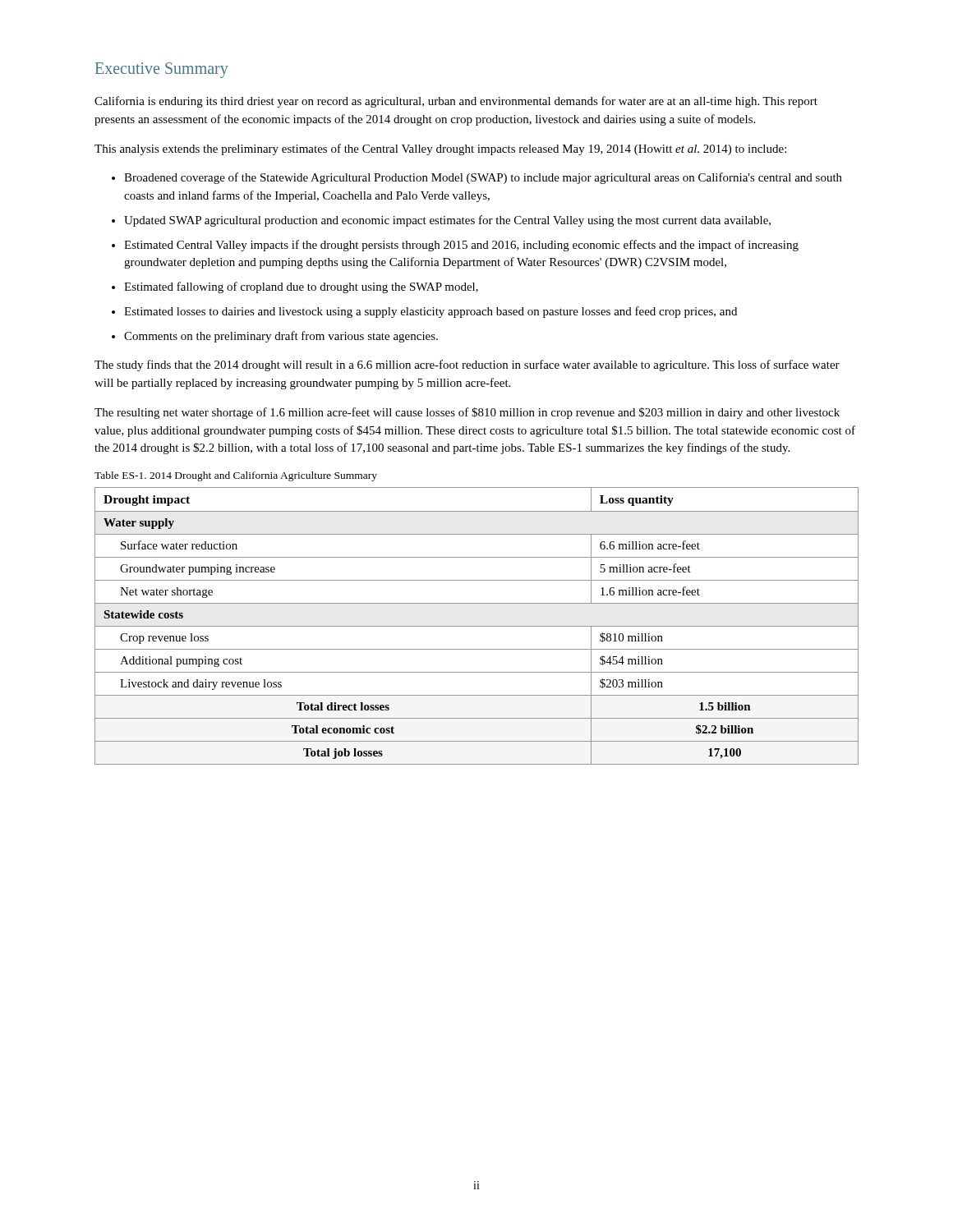
Task: Select the passage starting "California is enduring its"
Action: coord(476,111)
